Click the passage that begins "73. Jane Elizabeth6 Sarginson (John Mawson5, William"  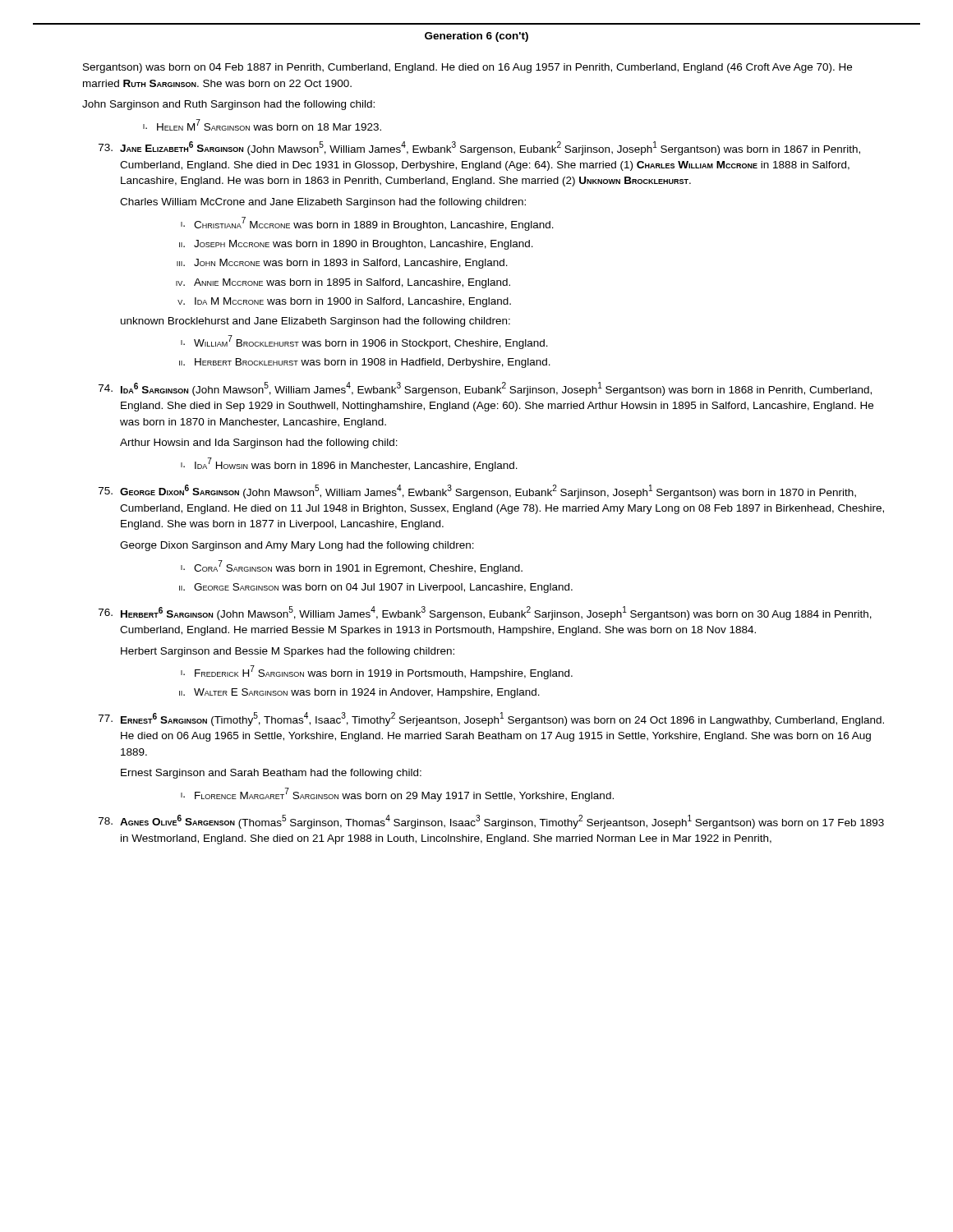(x=485, y=257)
